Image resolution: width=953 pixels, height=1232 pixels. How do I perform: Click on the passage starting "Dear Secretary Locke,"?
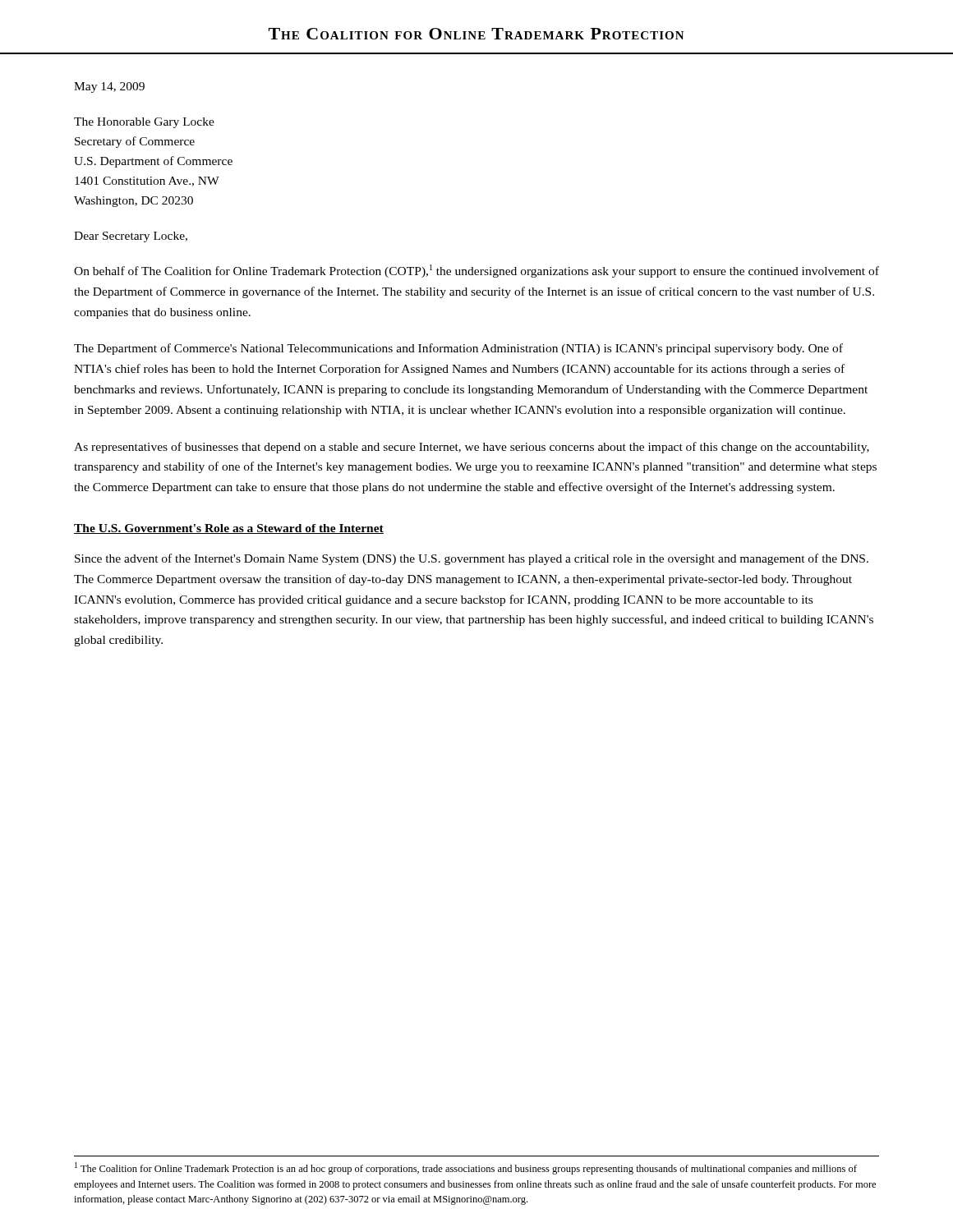(x=131, y=235)
